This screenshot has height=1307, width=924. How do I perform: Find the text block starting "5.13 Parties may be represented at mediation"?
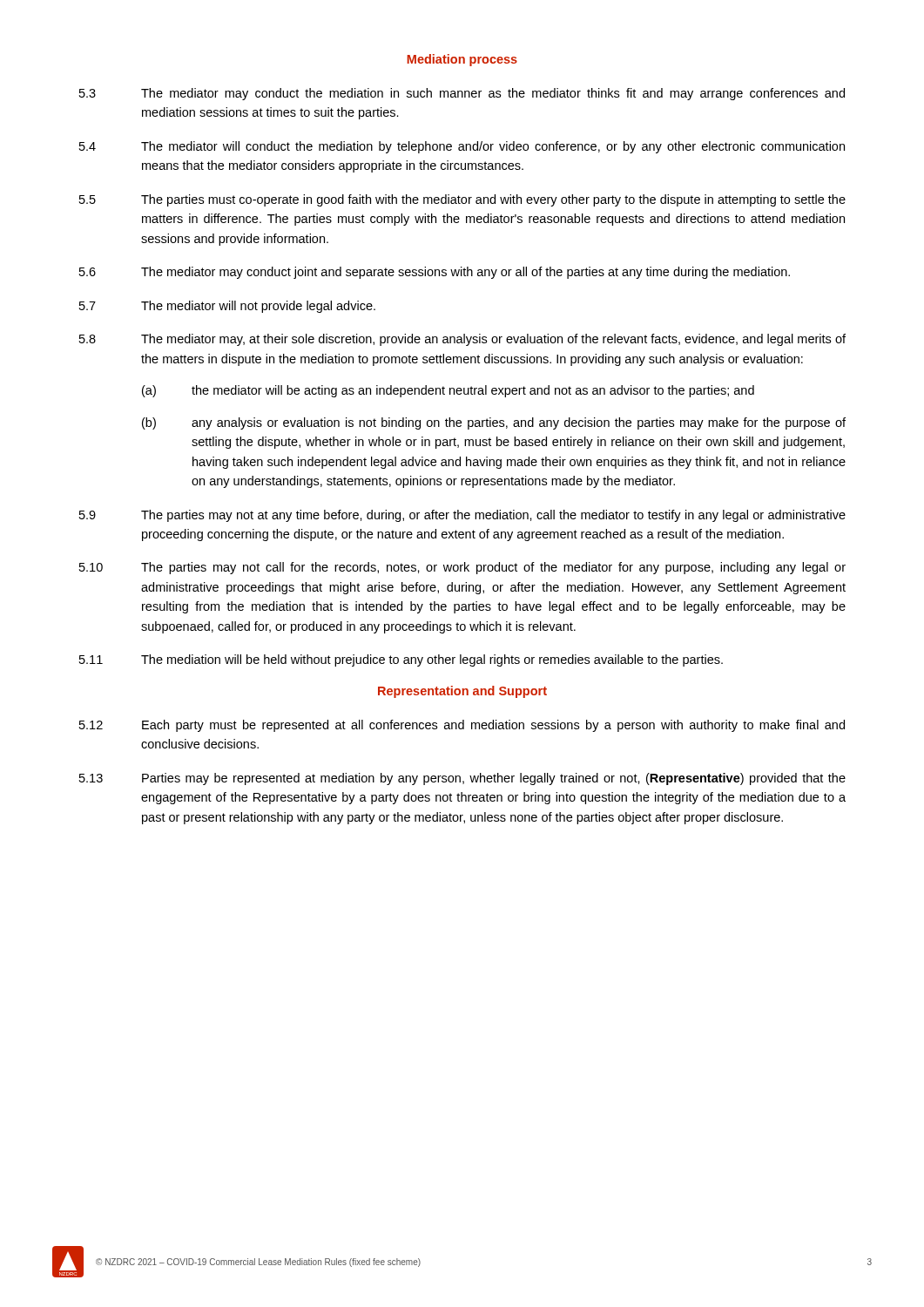coord(462,798)
